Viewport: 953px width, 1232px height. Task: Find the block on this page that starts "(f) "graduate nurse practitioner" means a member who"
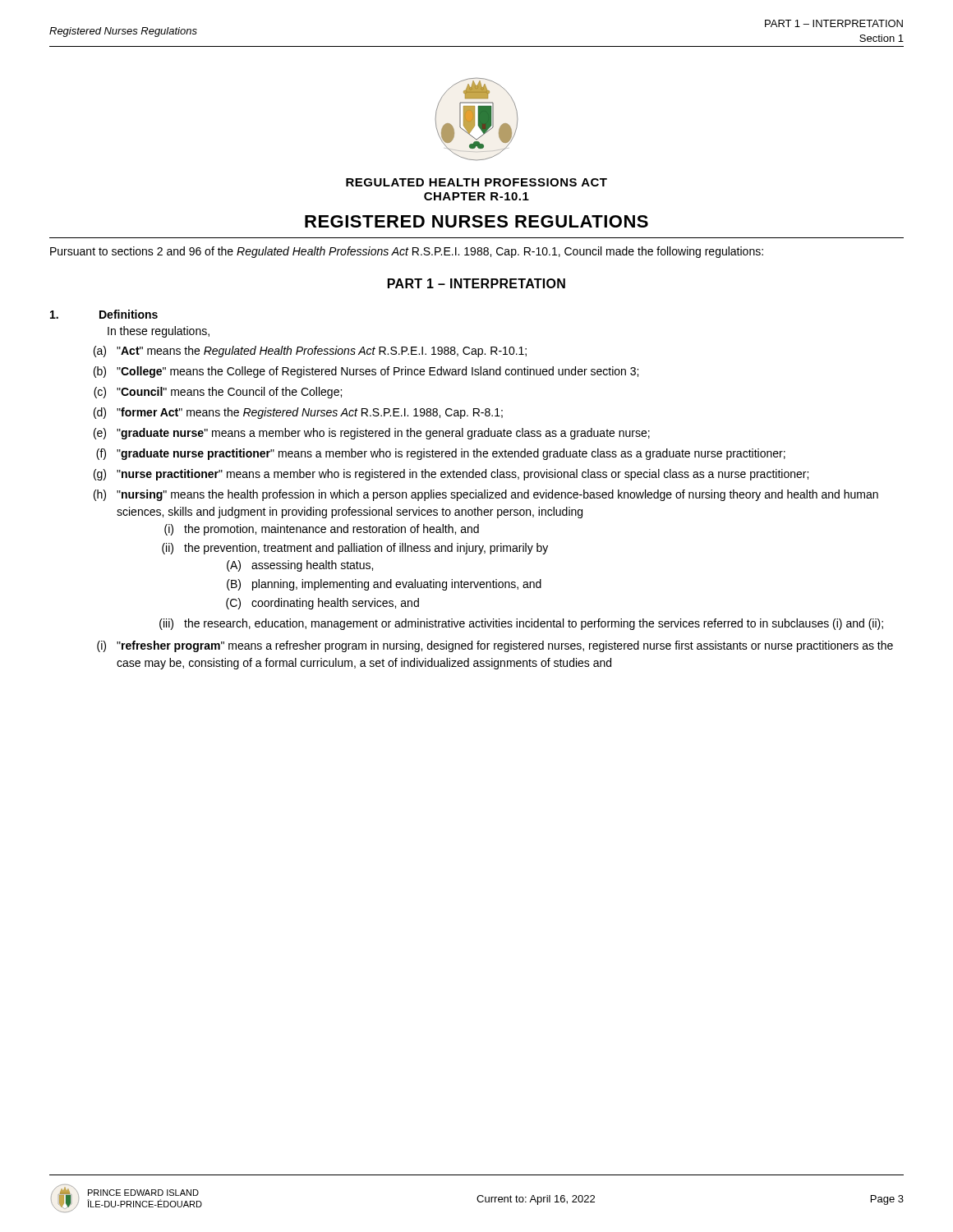pos(476,454)
